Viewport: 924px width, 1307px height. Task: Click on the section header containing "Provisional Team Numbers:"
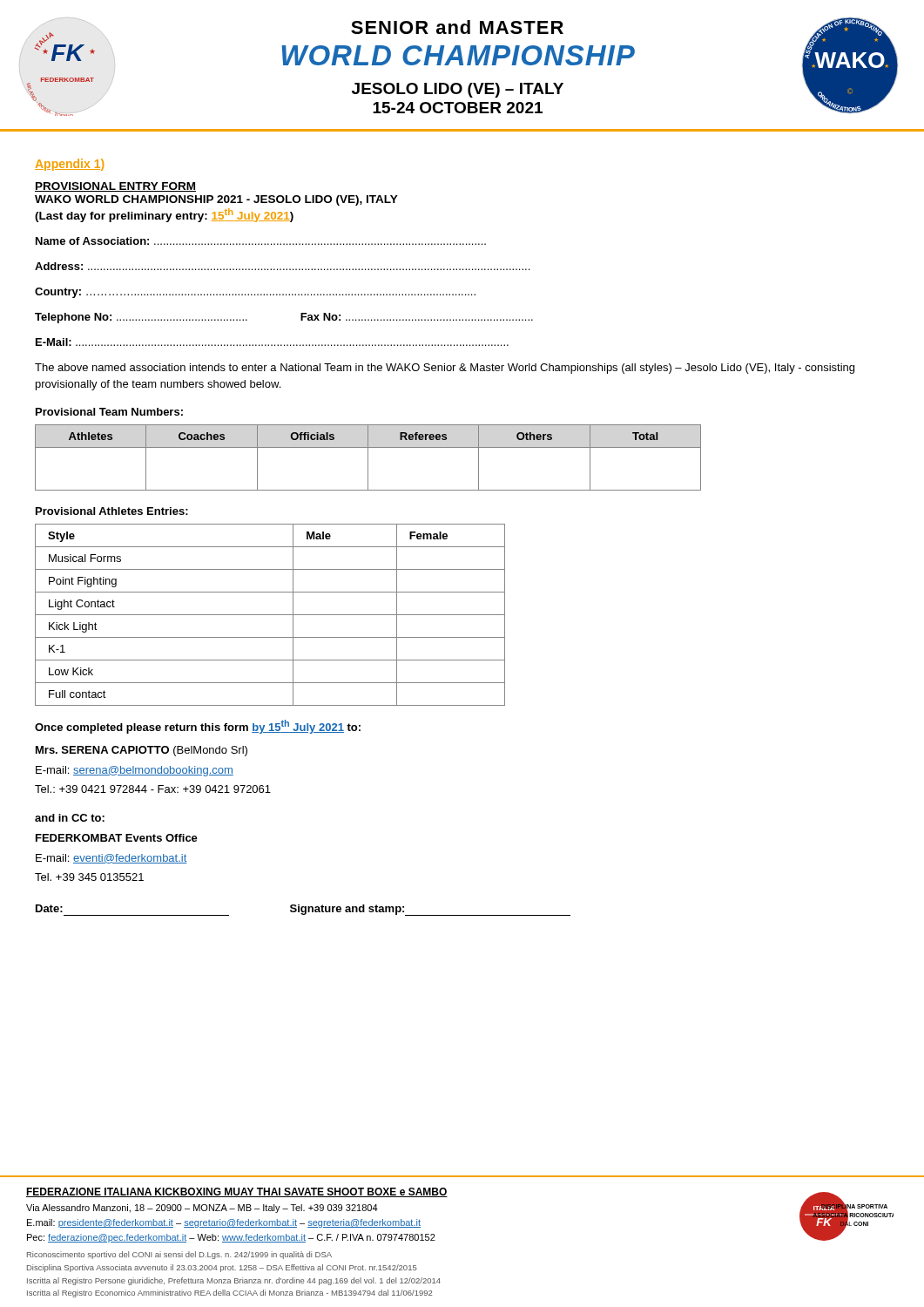109,411
